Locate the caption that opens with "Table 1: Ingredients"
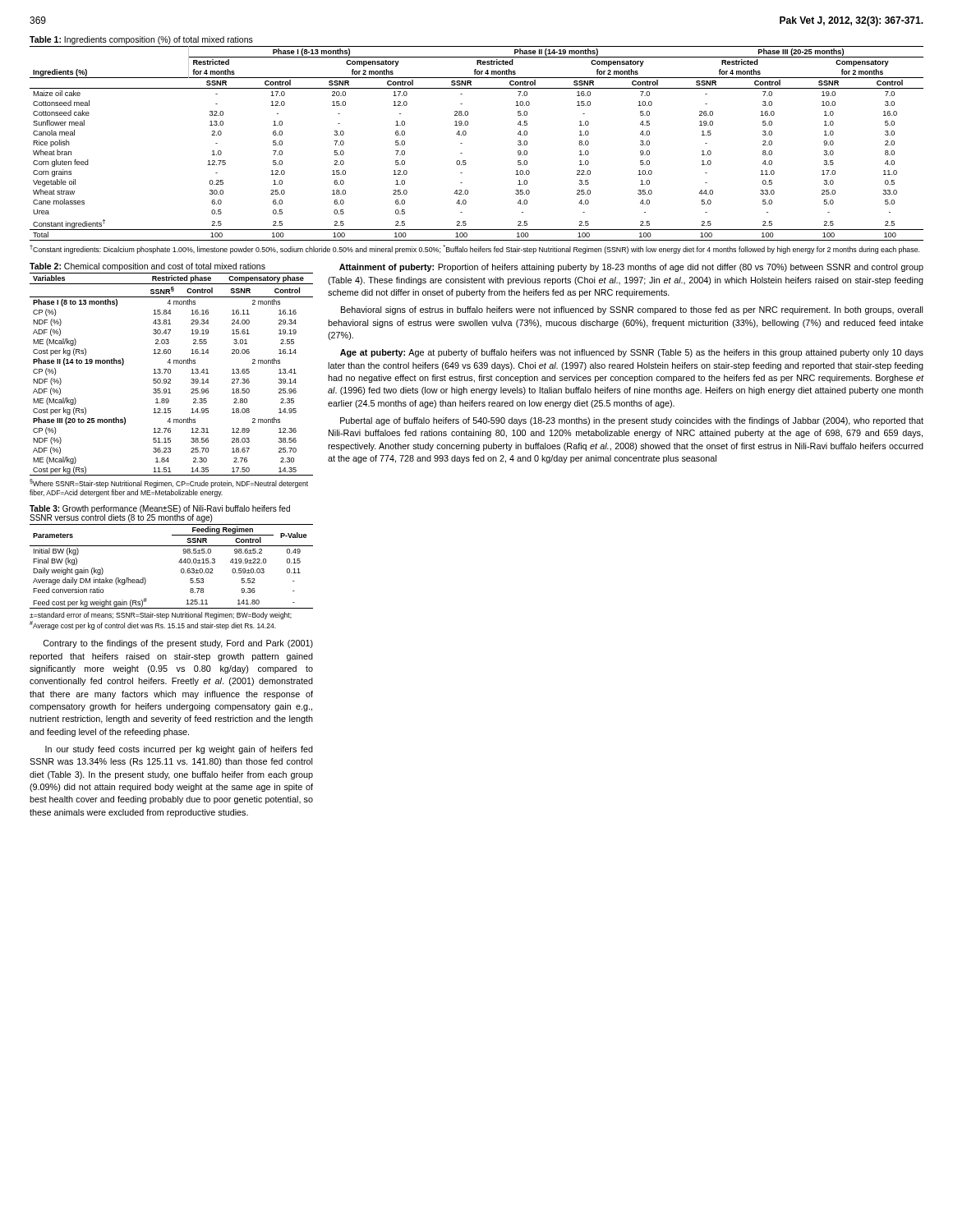Screen dimensions: 1232x953 tap(141, 39)
